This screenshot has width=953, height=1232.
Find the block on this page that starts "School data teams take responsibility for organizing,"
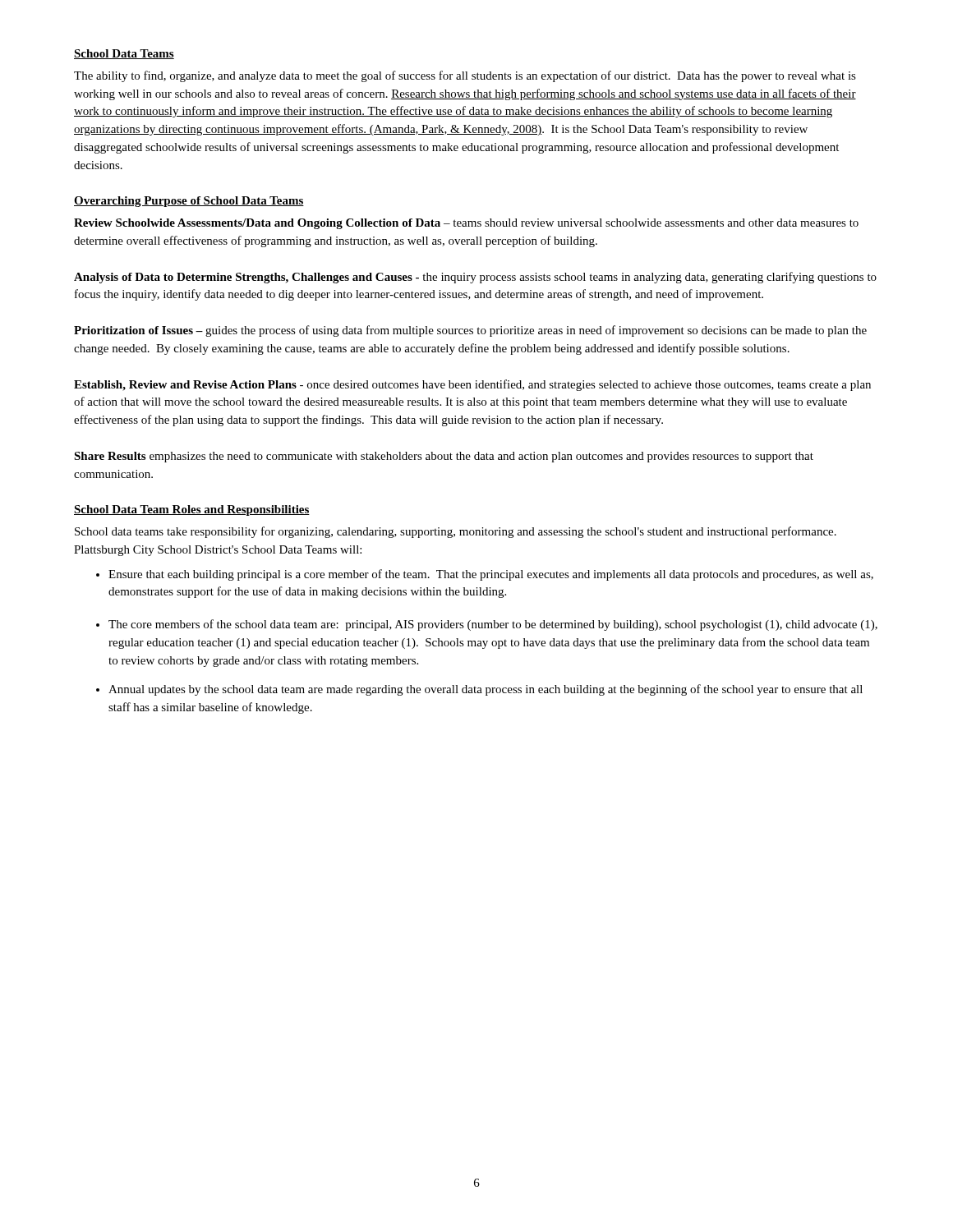pyautogui.click(x=476, y=541)
